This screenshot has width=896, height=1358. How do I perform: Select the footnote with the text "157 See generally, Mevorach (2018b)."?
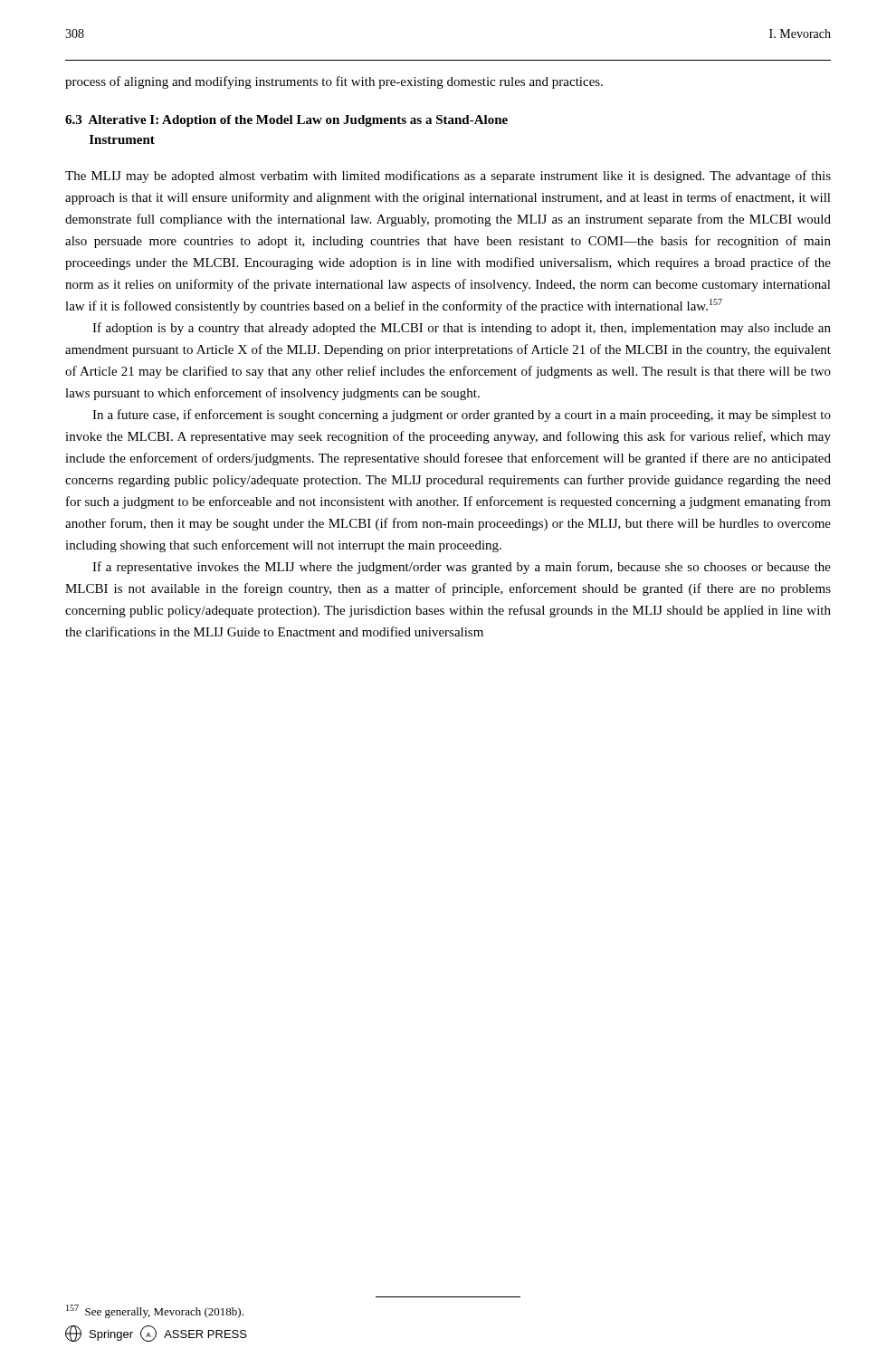[155, 1310]
